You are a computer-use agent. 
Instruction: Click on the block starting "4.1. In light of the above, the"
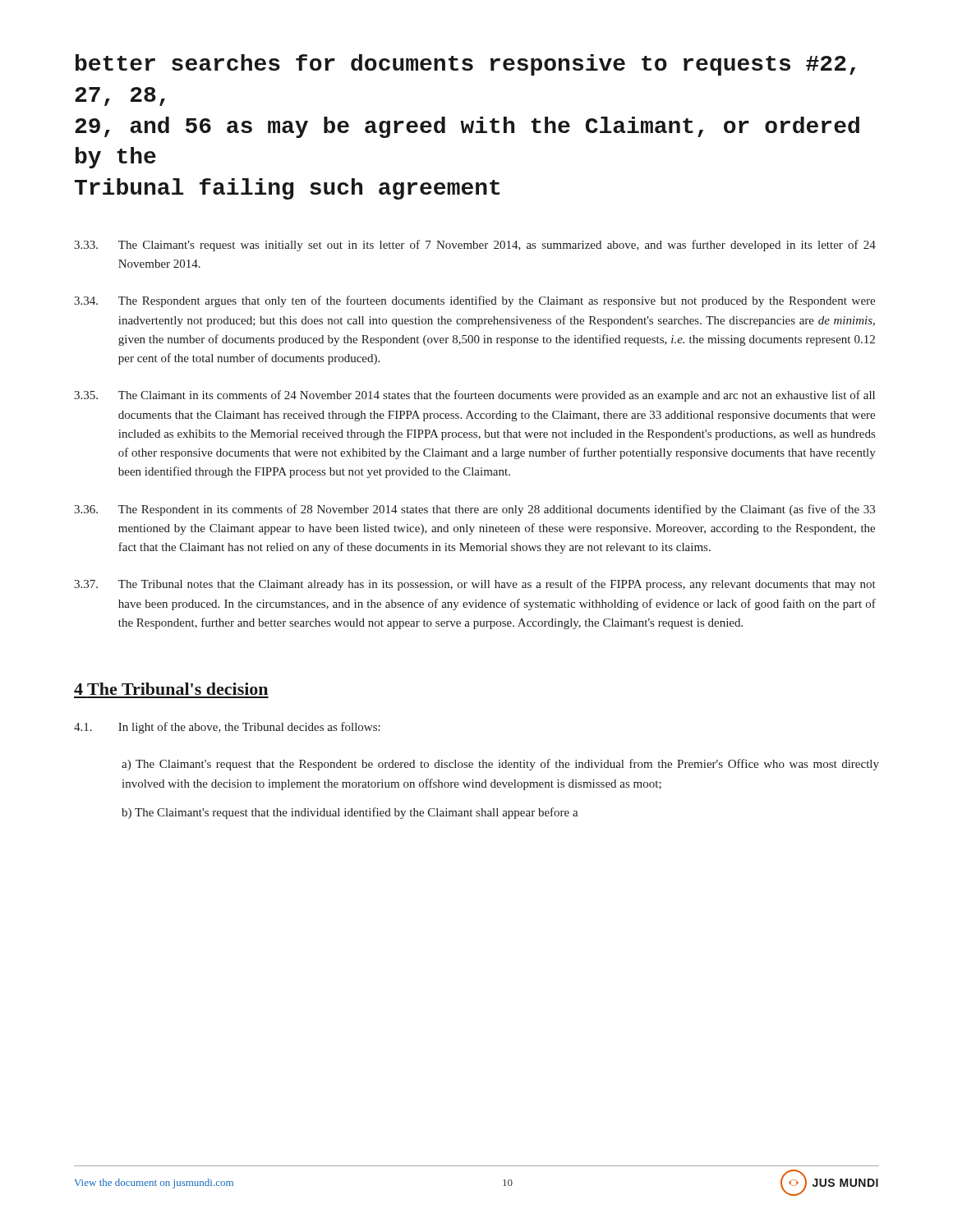[227, 728]
